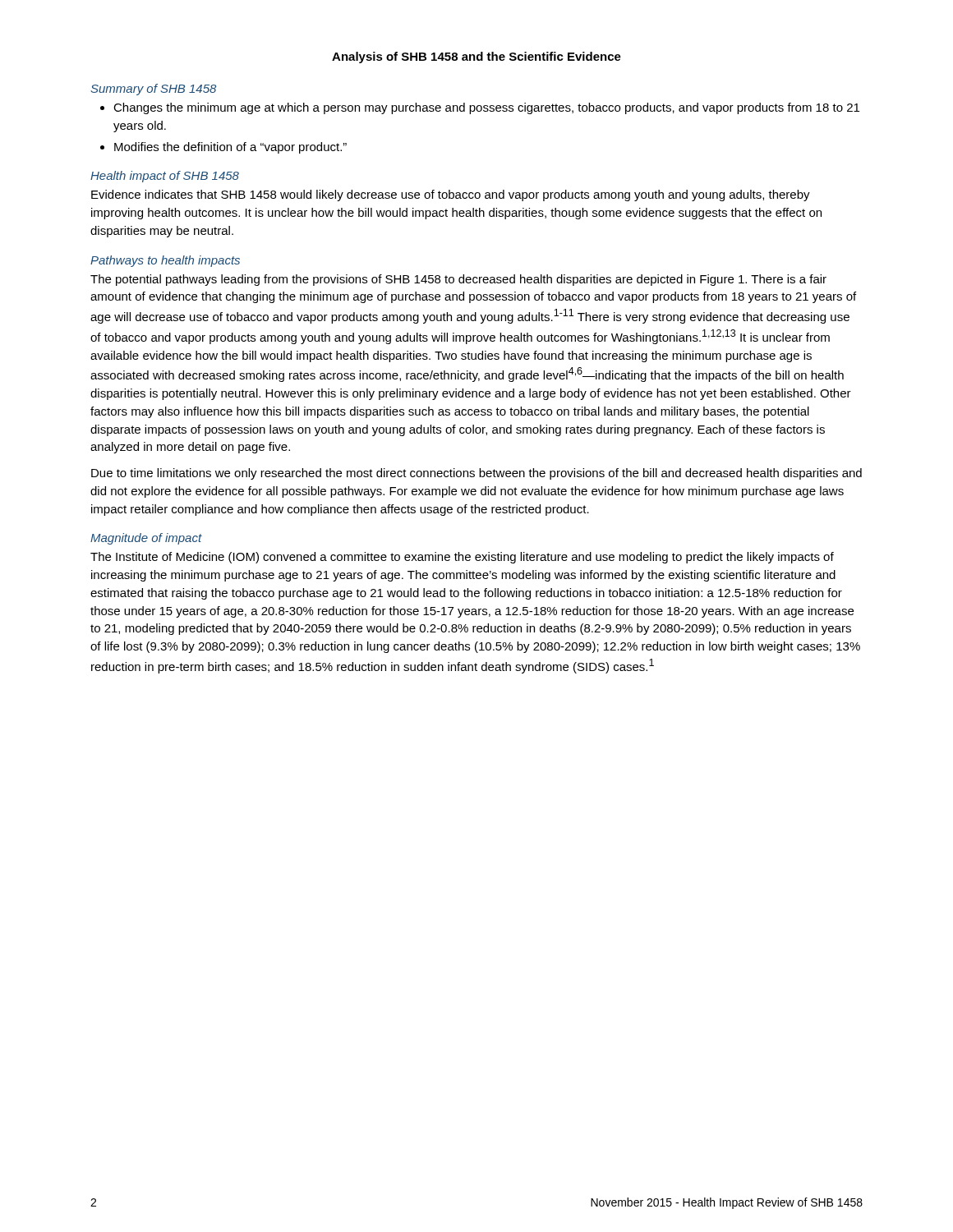
Task: Point to the region starting "Analysis of SHB 1458 and the Scientific"
Action: pos(476,56)
